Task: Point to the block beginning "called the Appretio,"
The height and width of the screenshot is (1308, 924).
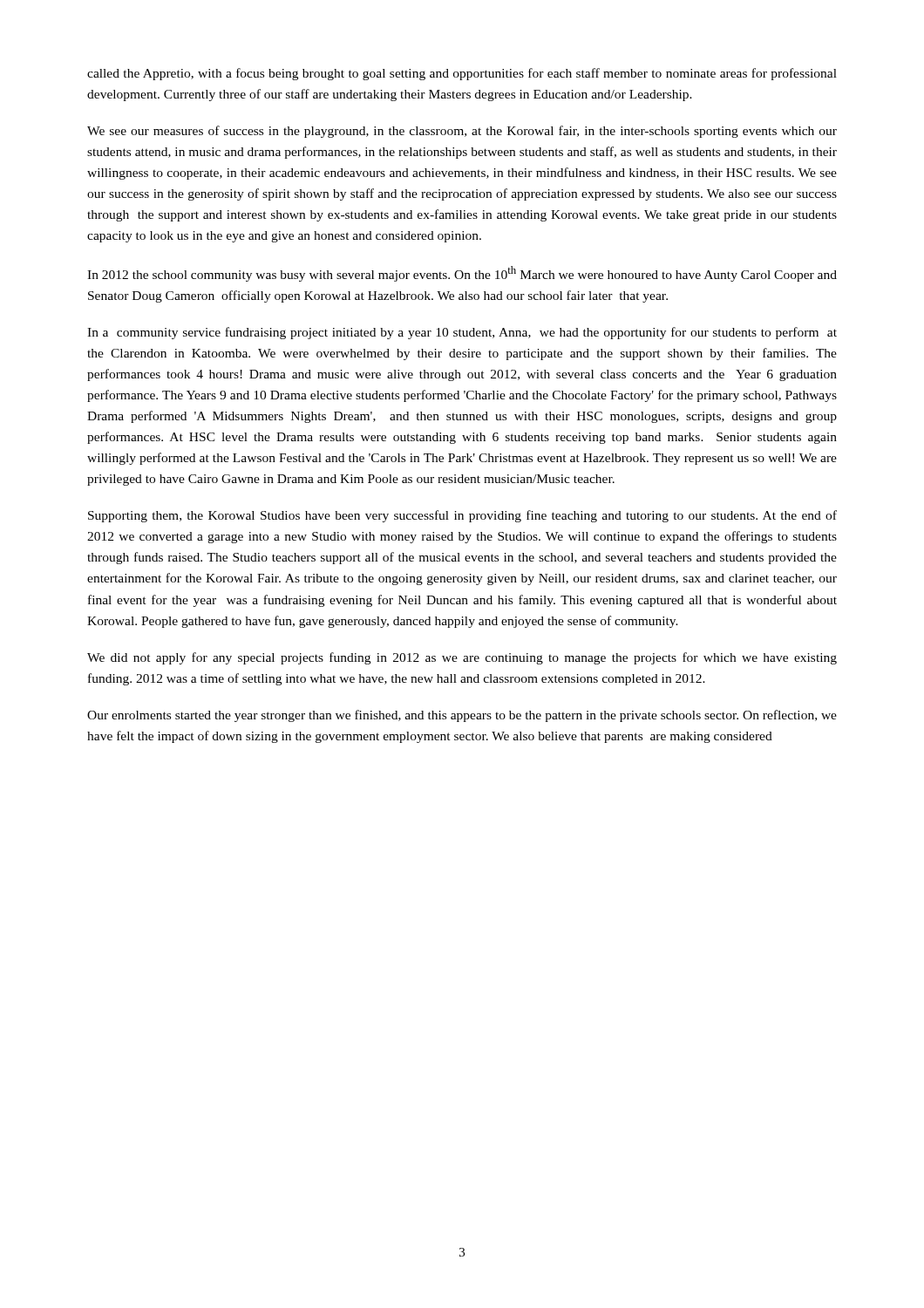Action: coord(462,83)
